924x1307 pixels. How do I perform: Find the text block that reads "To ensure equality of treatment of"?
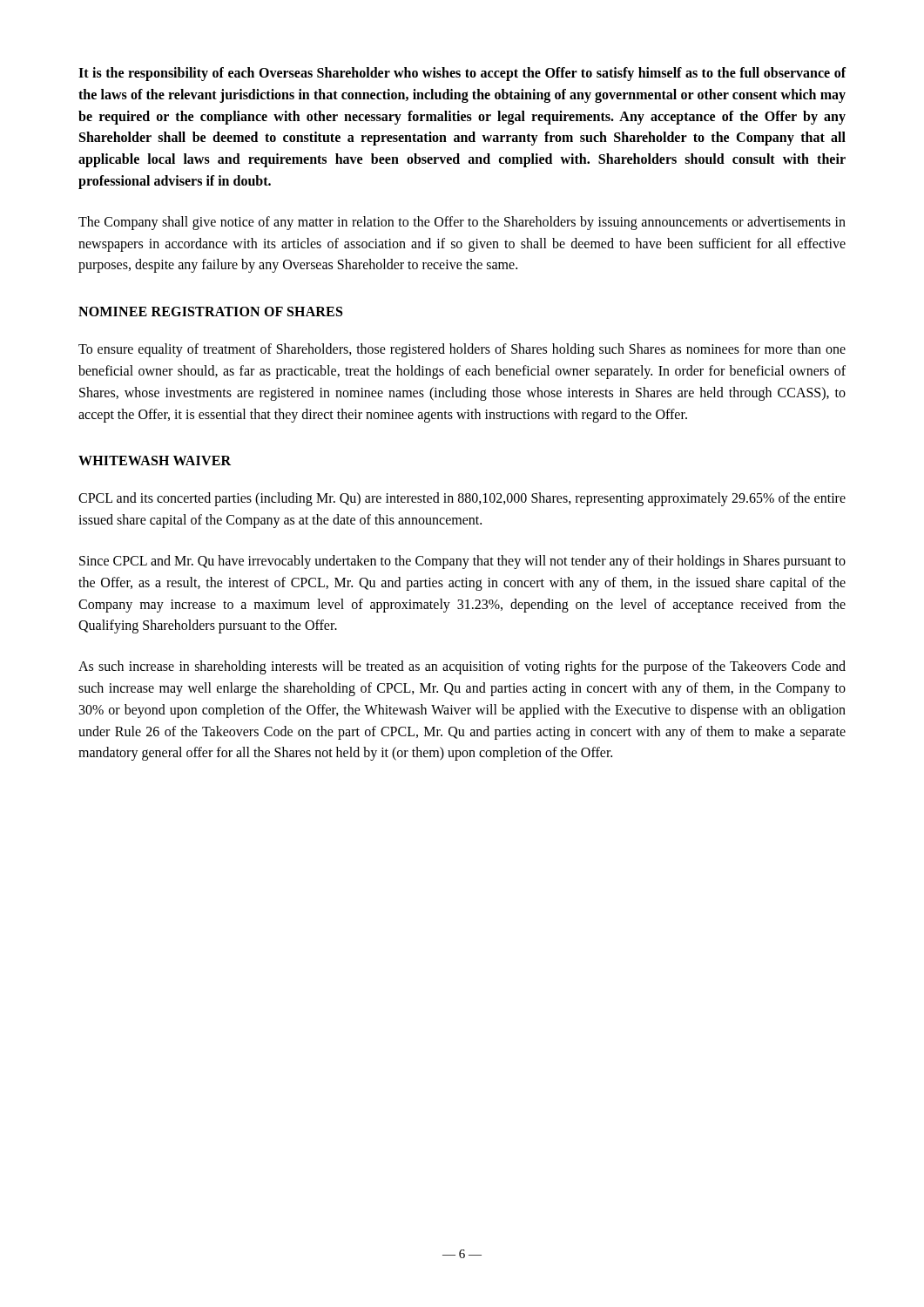click(462, 382)
